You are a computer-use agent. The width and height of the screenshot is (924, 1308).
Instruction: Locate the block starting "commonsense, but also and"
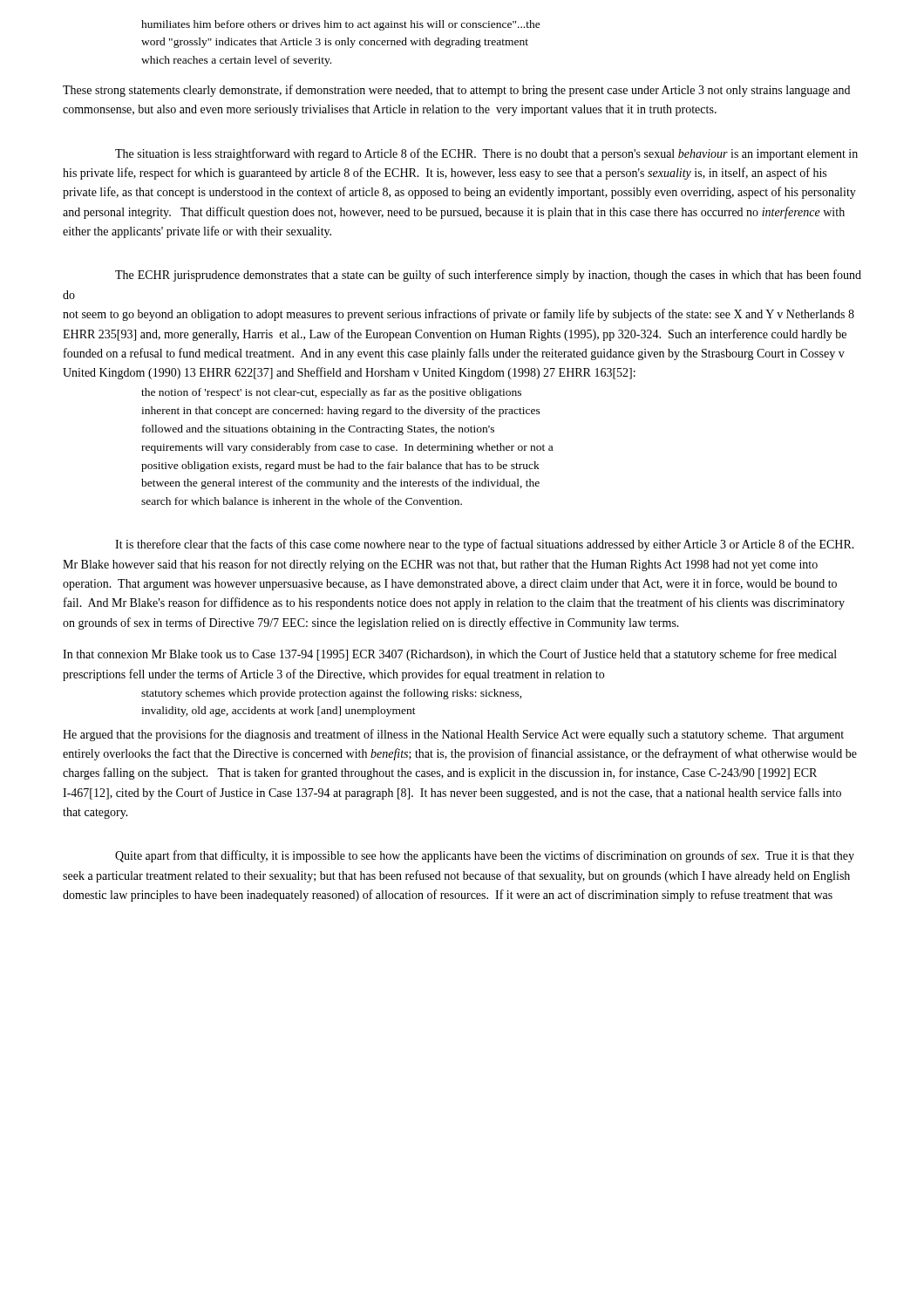coord(390,110)
